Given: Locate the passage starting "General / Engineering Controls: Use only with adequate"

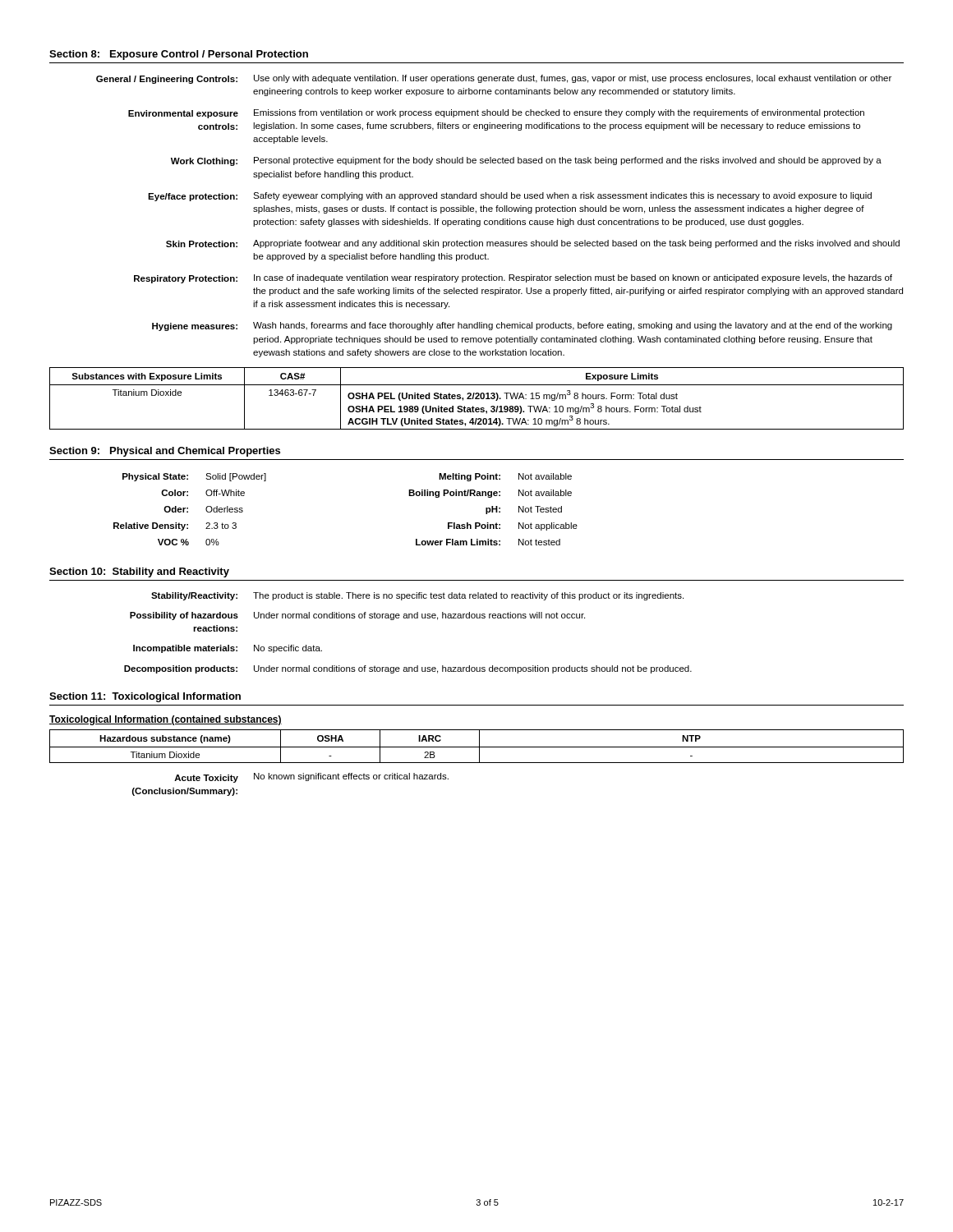Looking at the screenshot, I should tap(476, 85).
